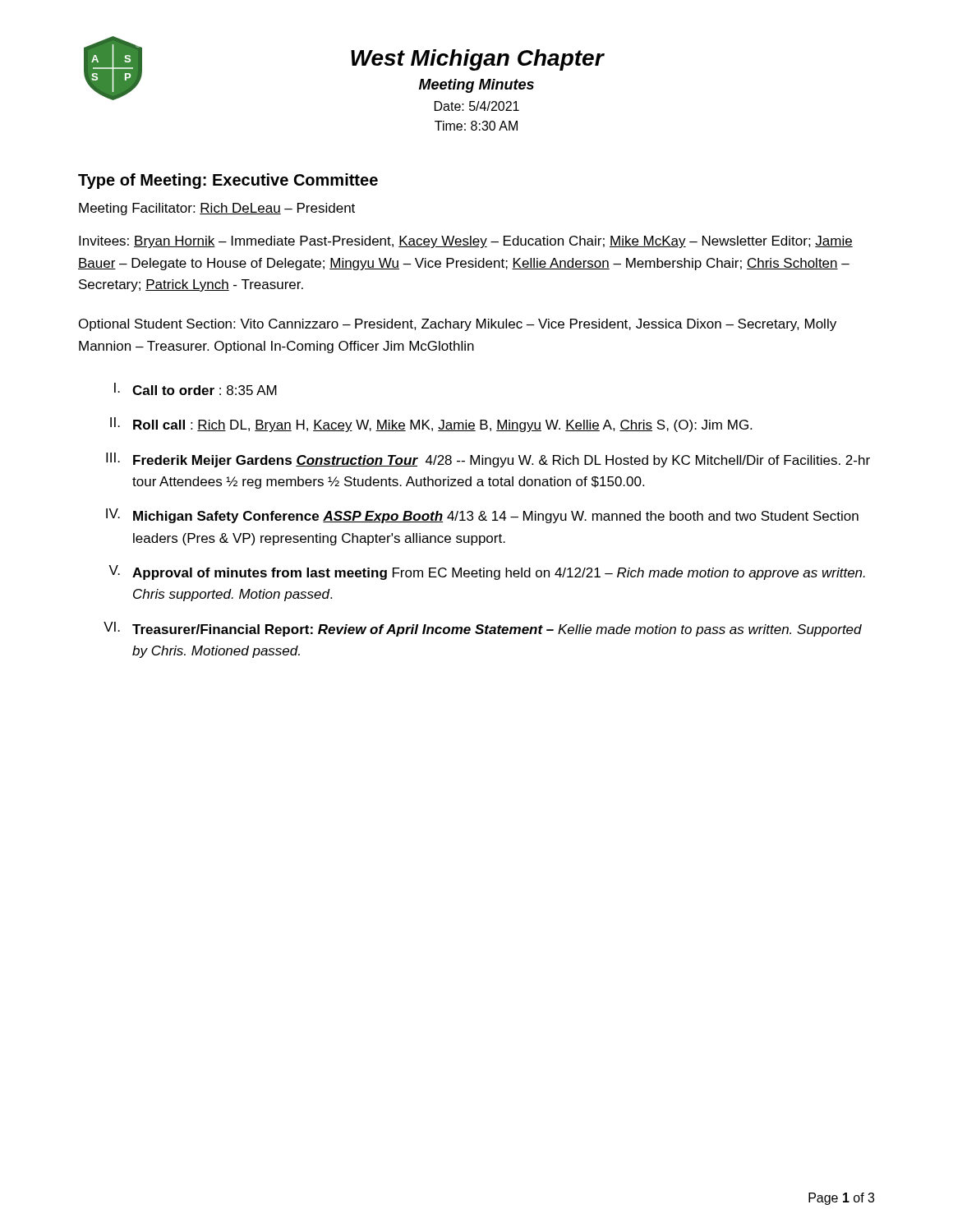Find the text block starting "Meeting Minutes"
This screenshot has width=953, height=1232.
click(476, 85)
